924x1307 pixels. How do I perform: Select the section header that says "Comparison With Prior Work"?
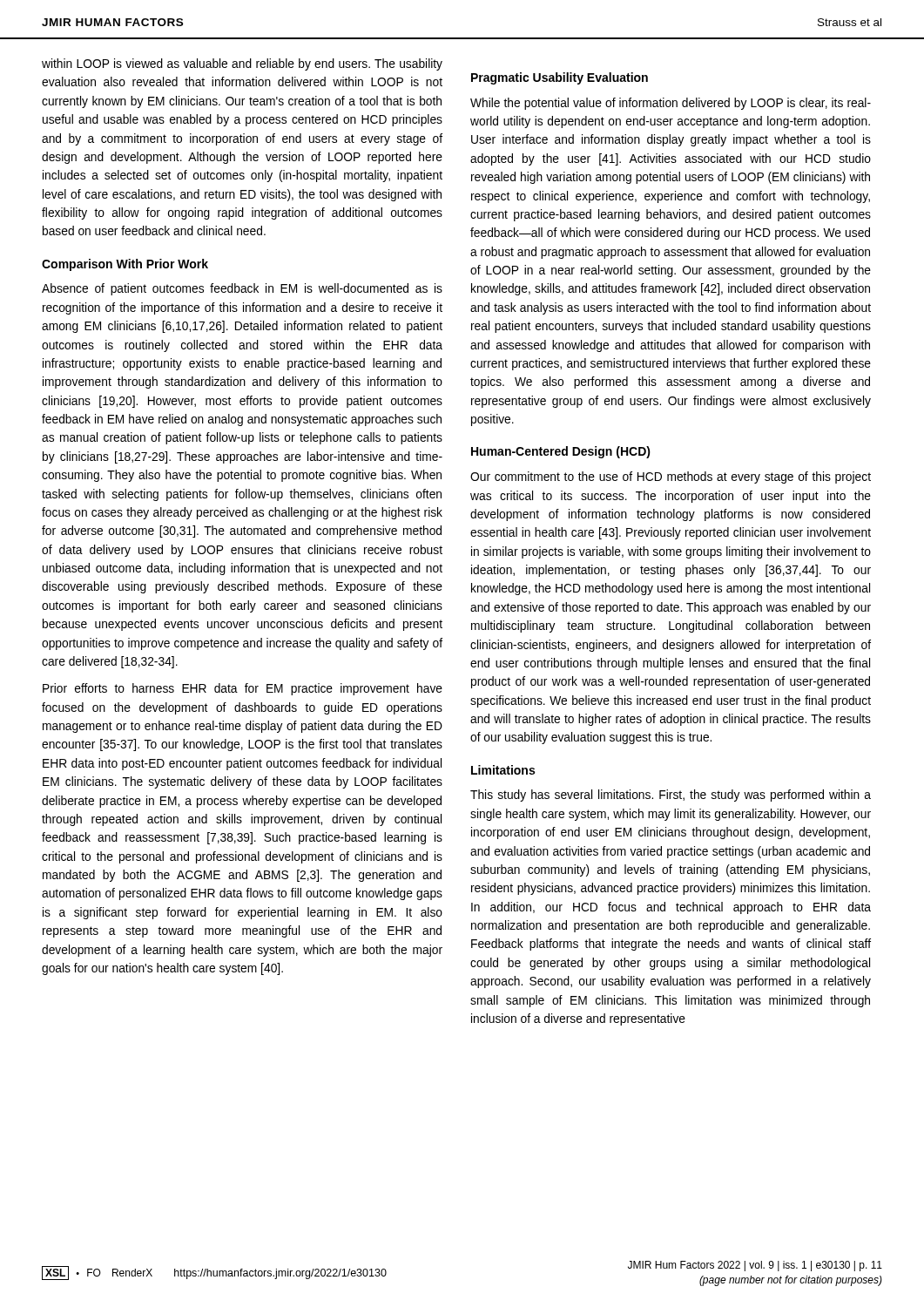point(125,264)
